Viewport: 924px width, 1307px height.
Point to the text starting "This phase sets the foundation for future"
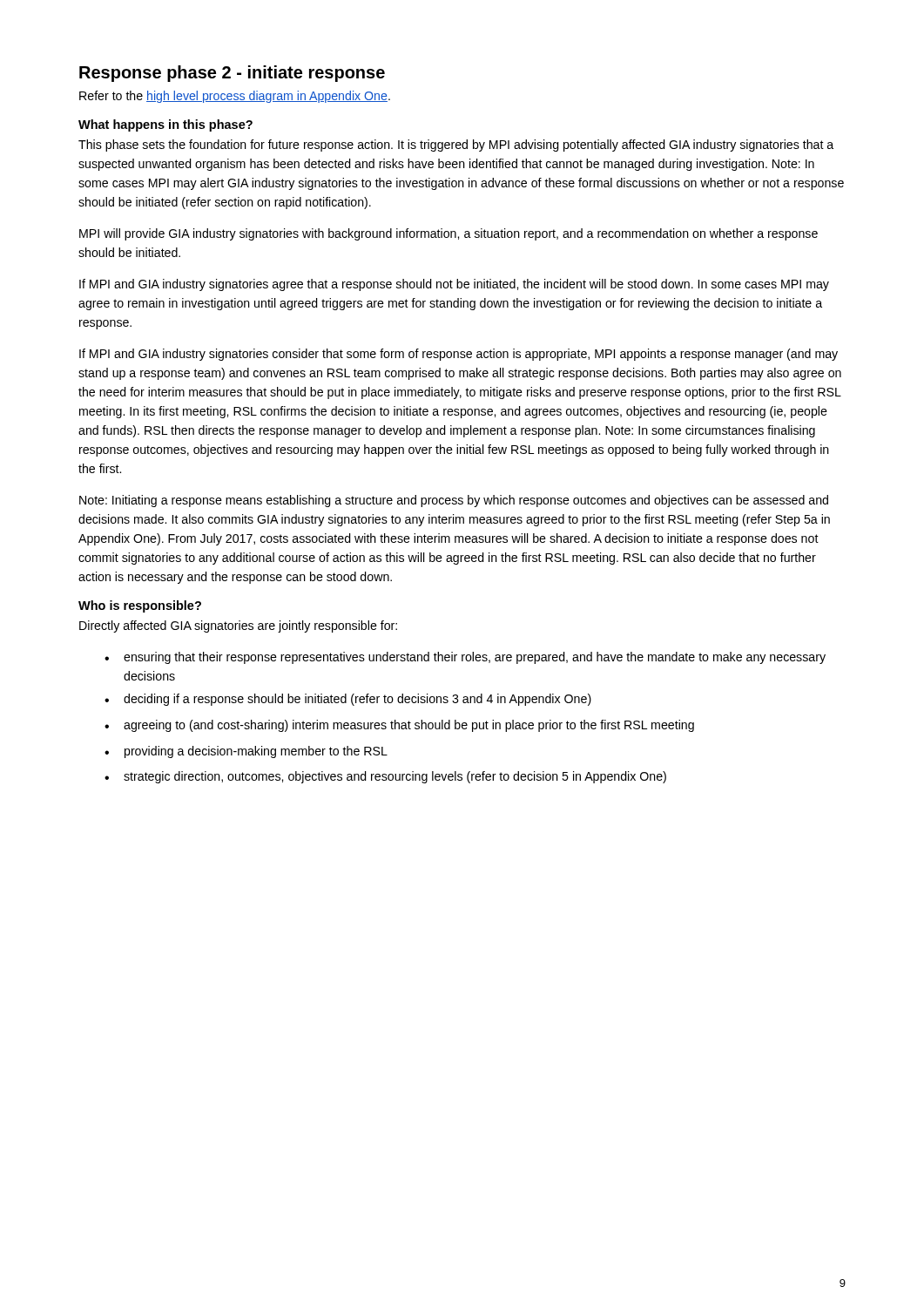461,173
